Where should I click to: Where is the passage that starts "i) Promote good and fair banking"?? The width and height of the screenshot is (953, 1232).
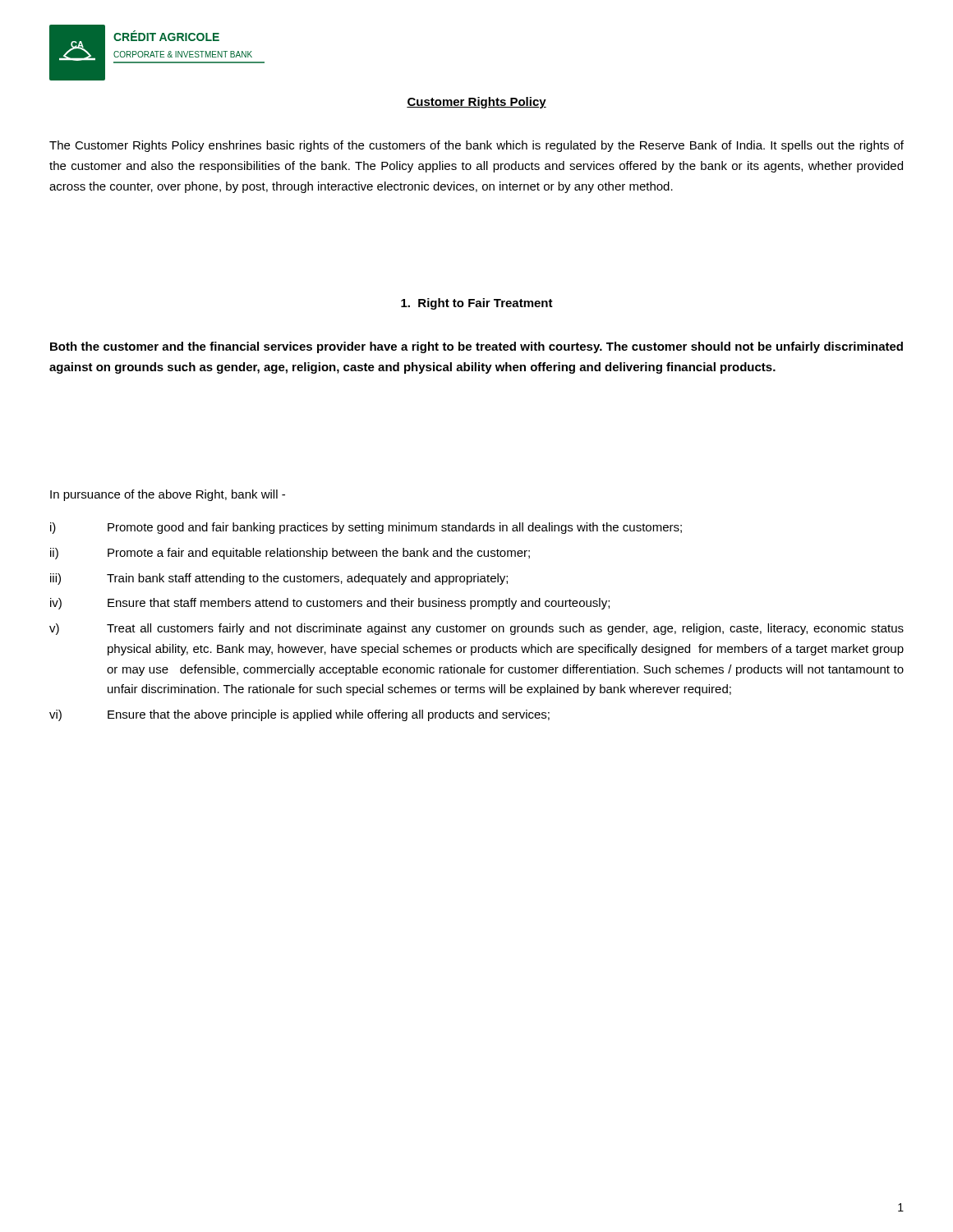pos(476,528)
